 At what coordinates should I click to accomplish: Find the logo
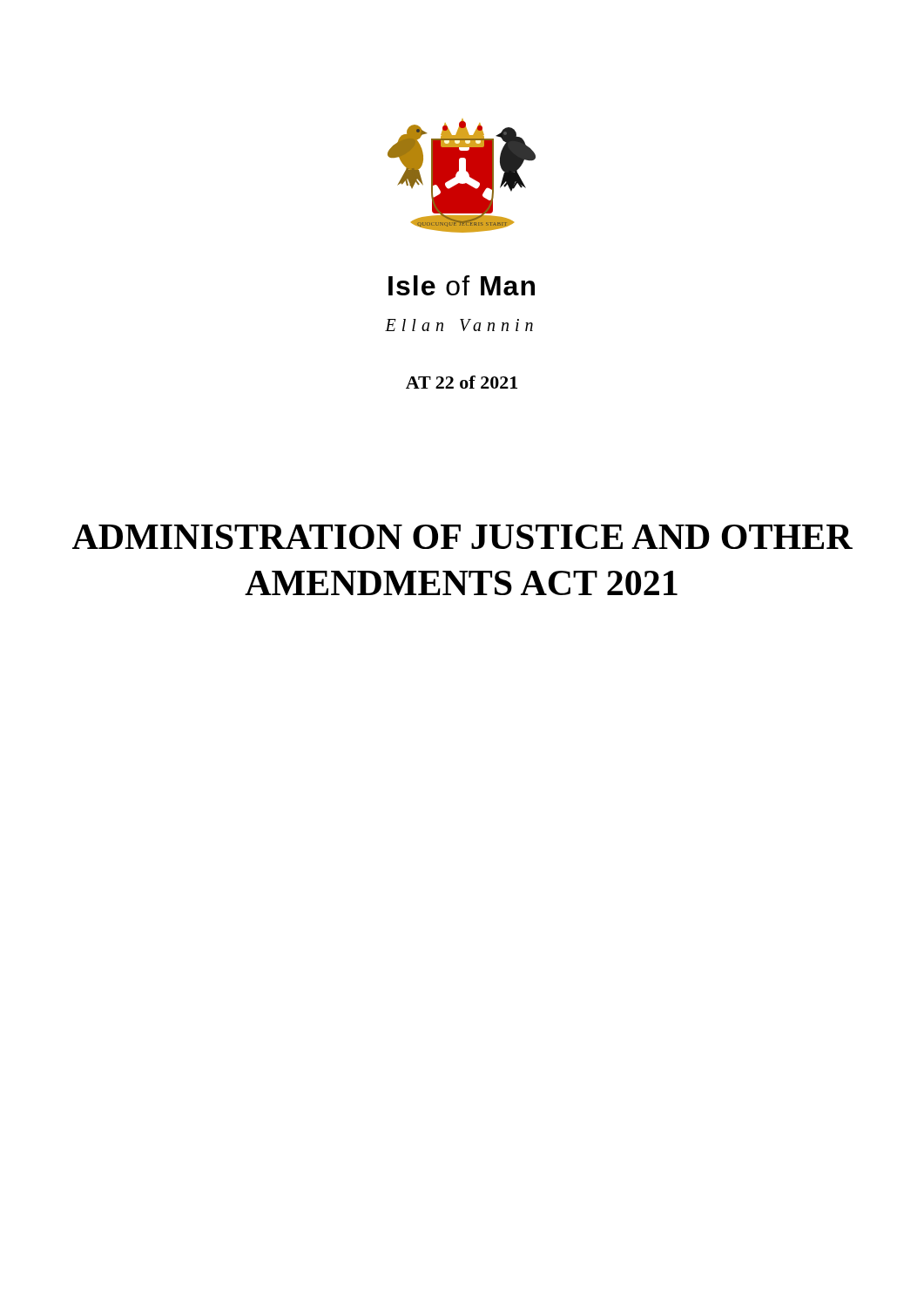(462, 174)
